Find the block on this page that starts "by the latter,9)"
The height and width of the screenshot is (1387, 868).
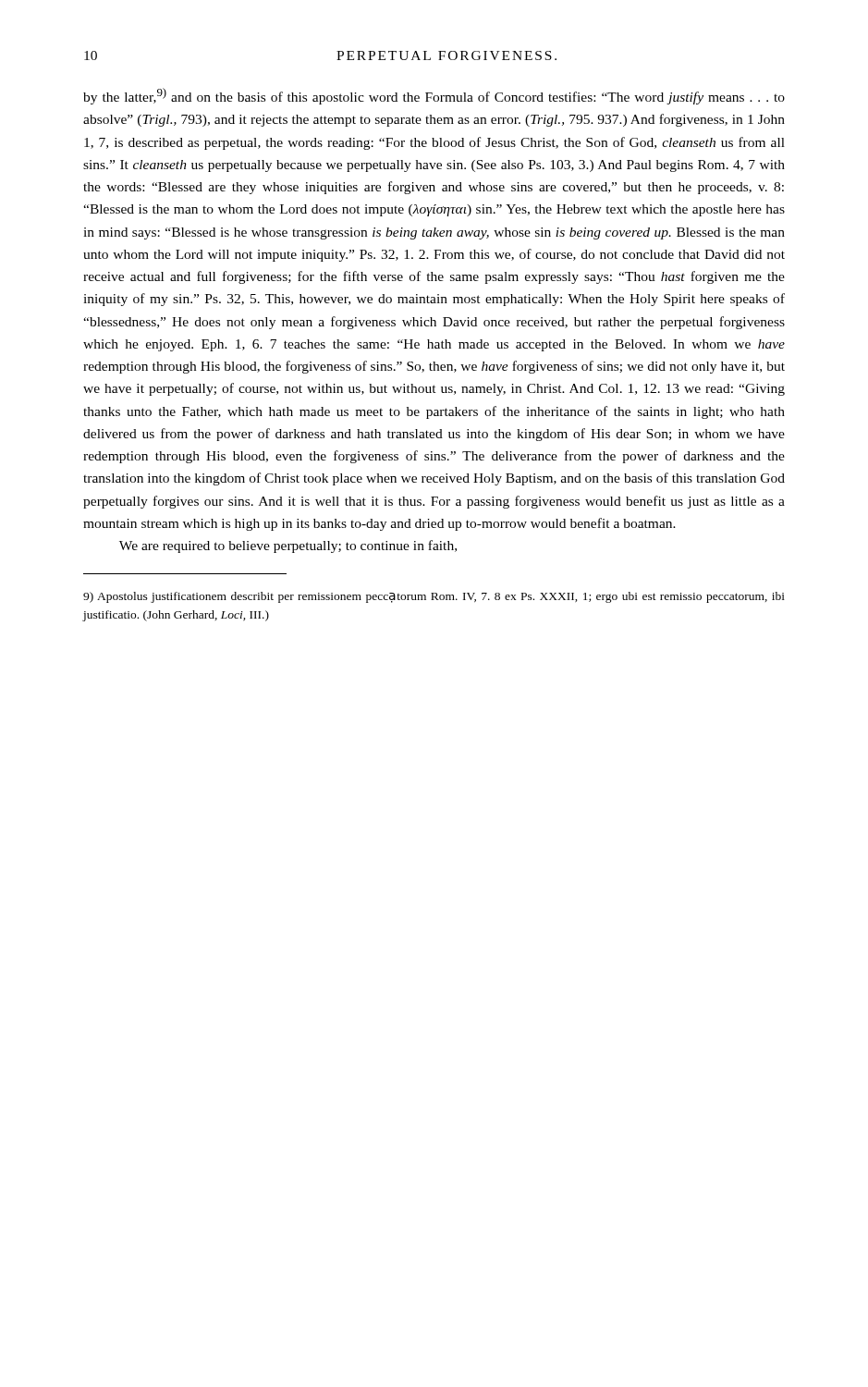pyautogui.click(x=434, y=320)
